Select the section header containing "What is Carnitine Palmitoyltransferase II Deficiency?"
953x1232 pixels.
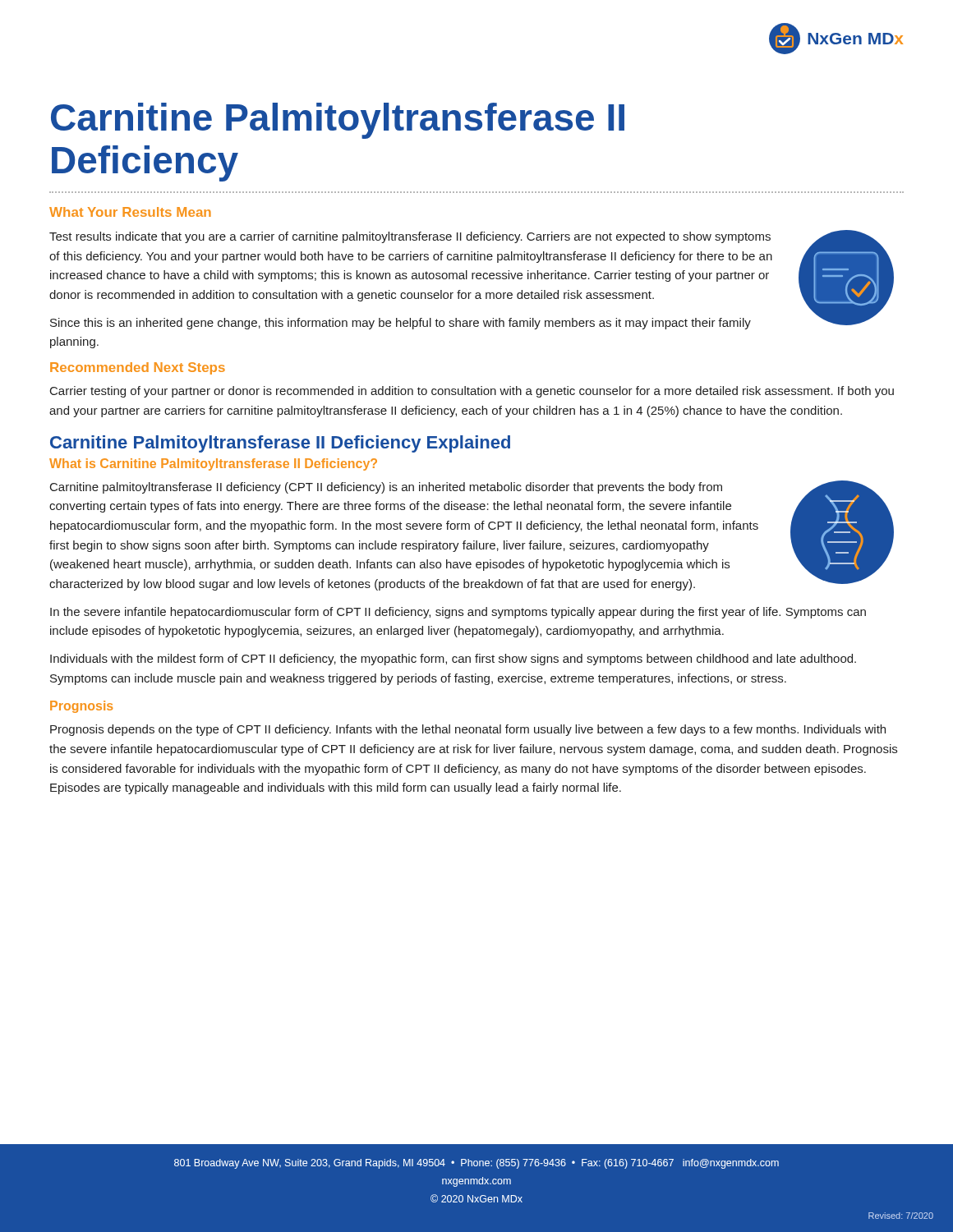click(x=214, y=463)
